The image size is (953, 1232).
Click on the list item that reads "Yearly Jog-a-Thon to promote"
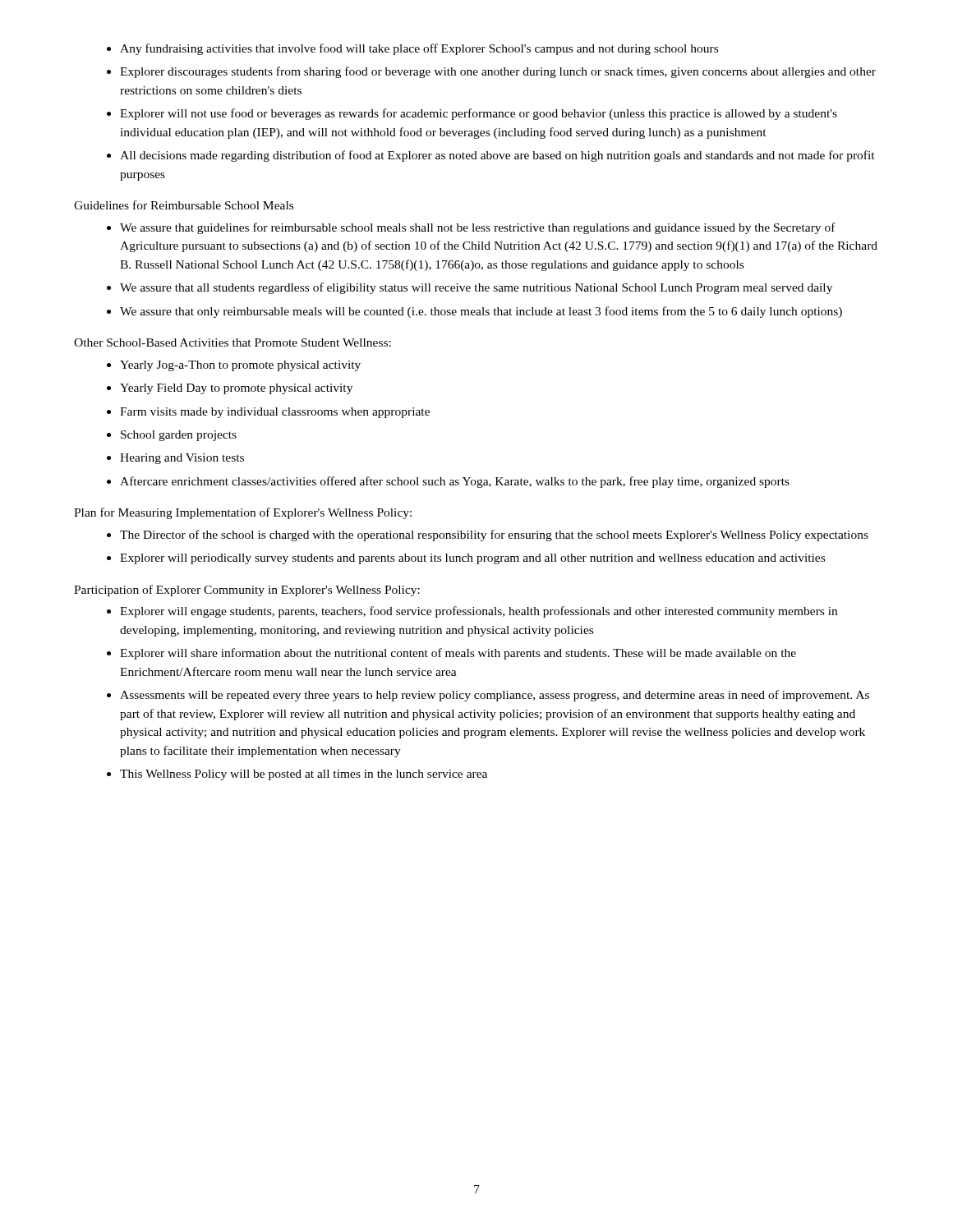(240, 364)
